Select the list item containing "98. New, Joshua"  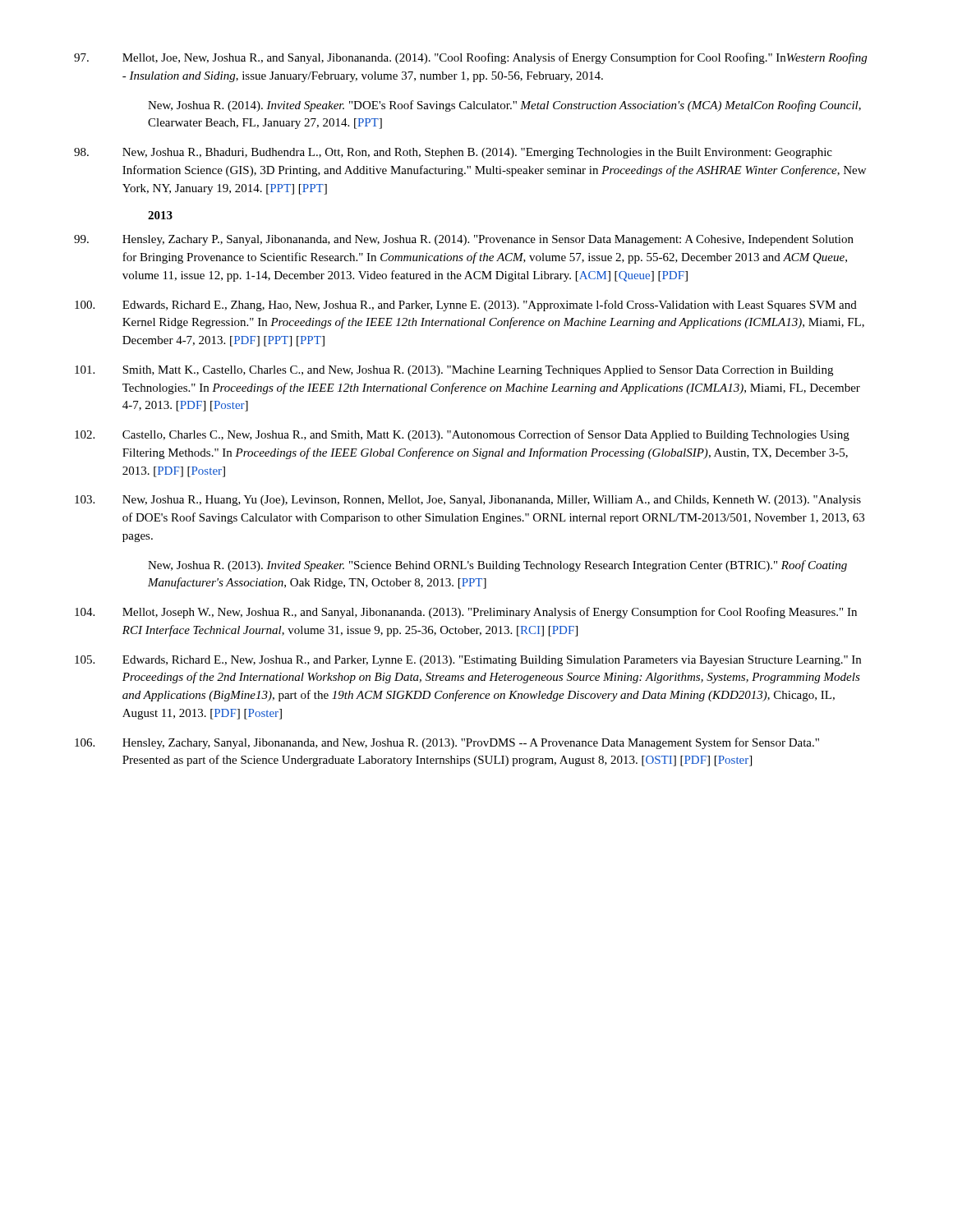point(472,171)
